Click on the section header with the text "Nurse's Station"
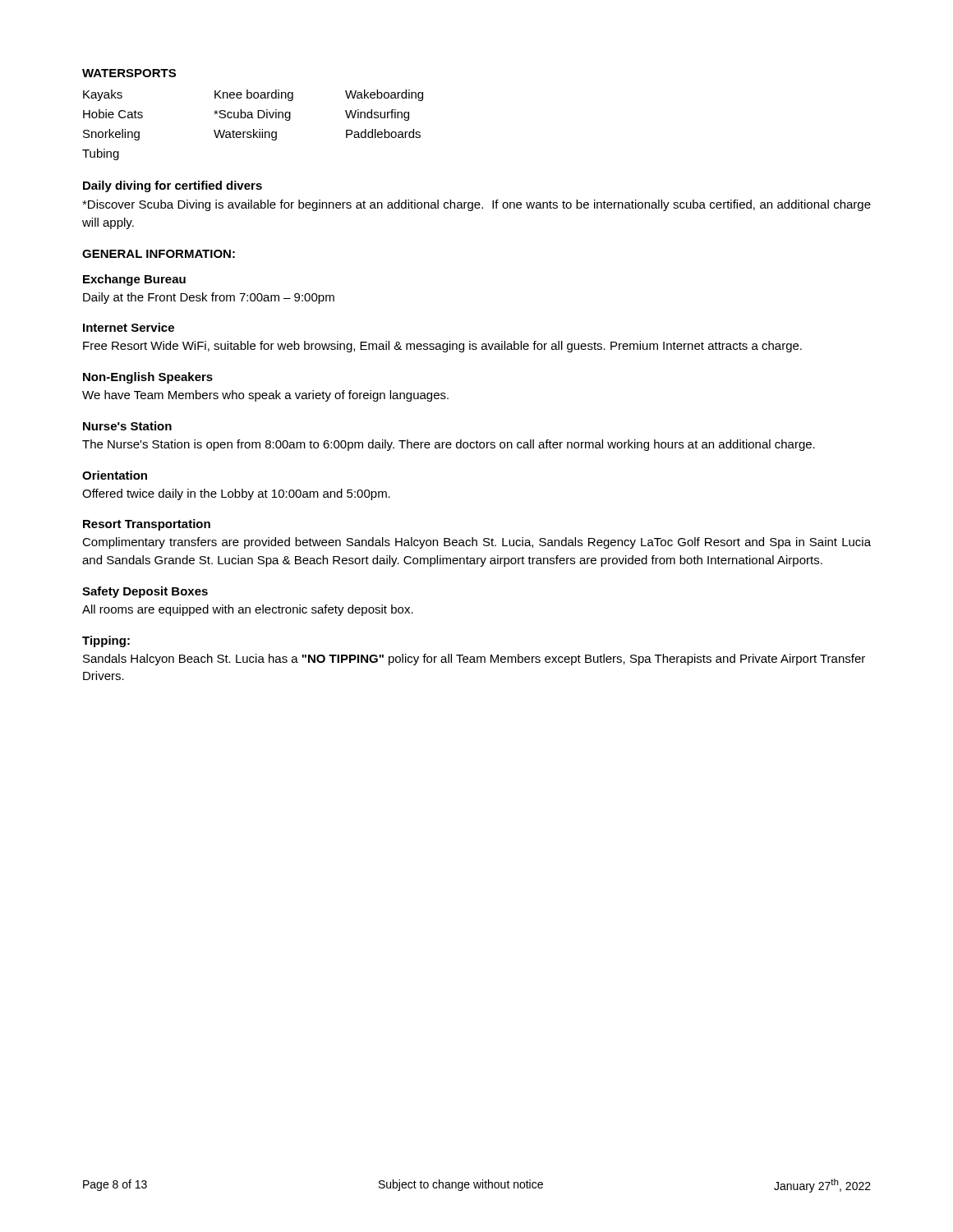Screen dimensions: 1232x953 127,426
